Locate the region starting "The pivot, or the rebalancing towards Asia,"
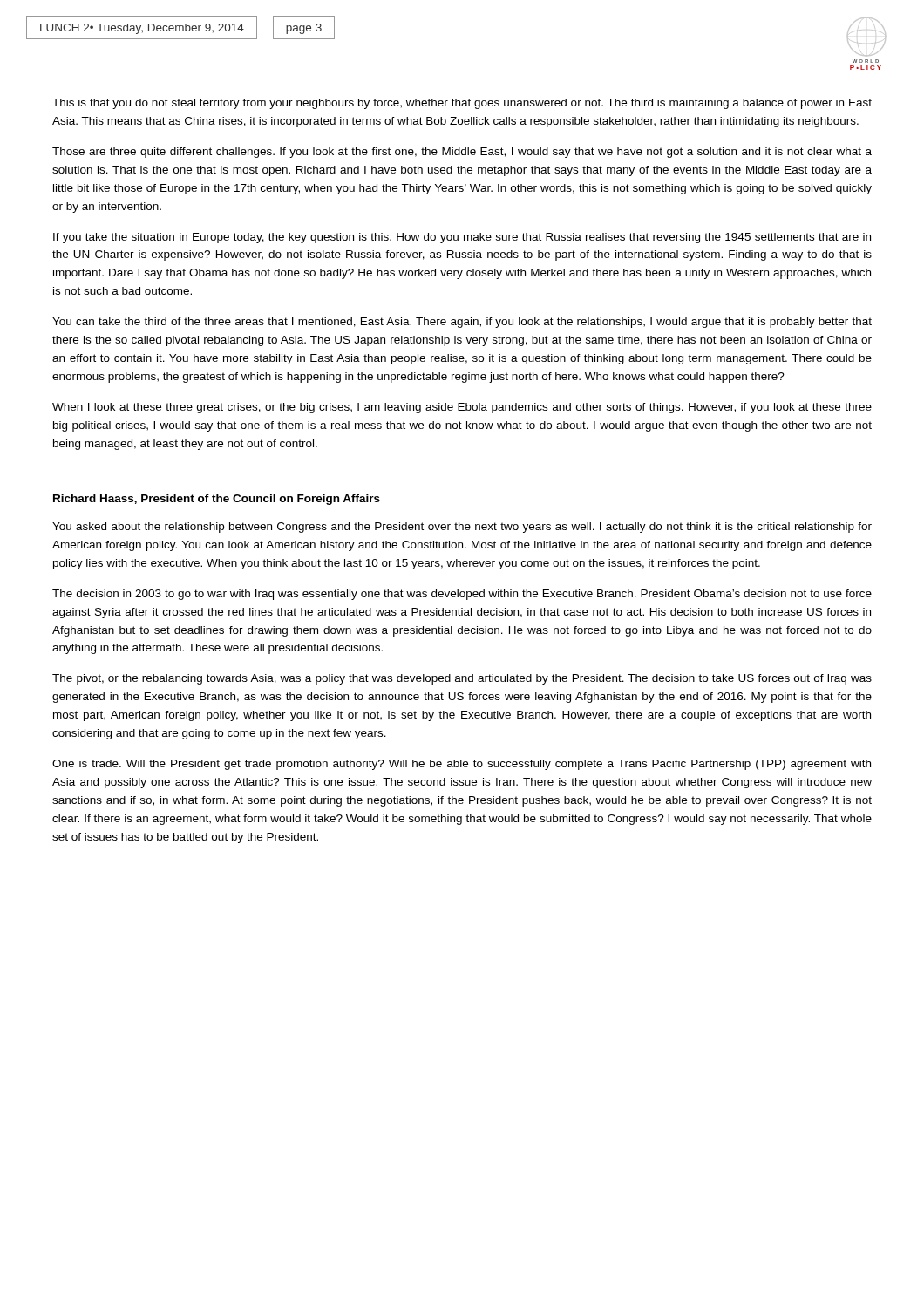This screenshot has width=924, height=1308. 462,706
